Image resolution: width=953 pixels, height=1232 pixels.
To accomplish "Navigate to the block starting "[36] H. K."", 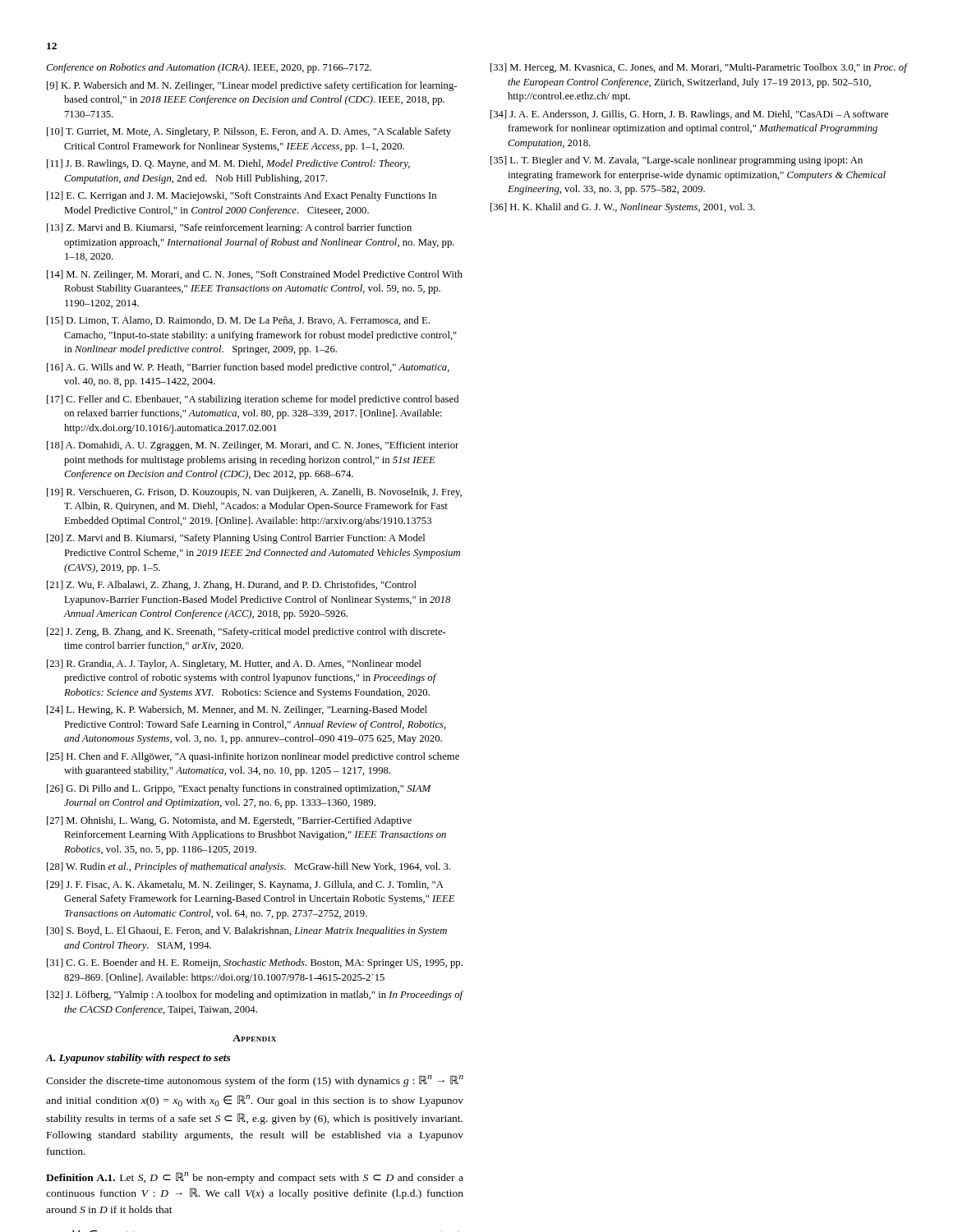I will coord(623,207).
